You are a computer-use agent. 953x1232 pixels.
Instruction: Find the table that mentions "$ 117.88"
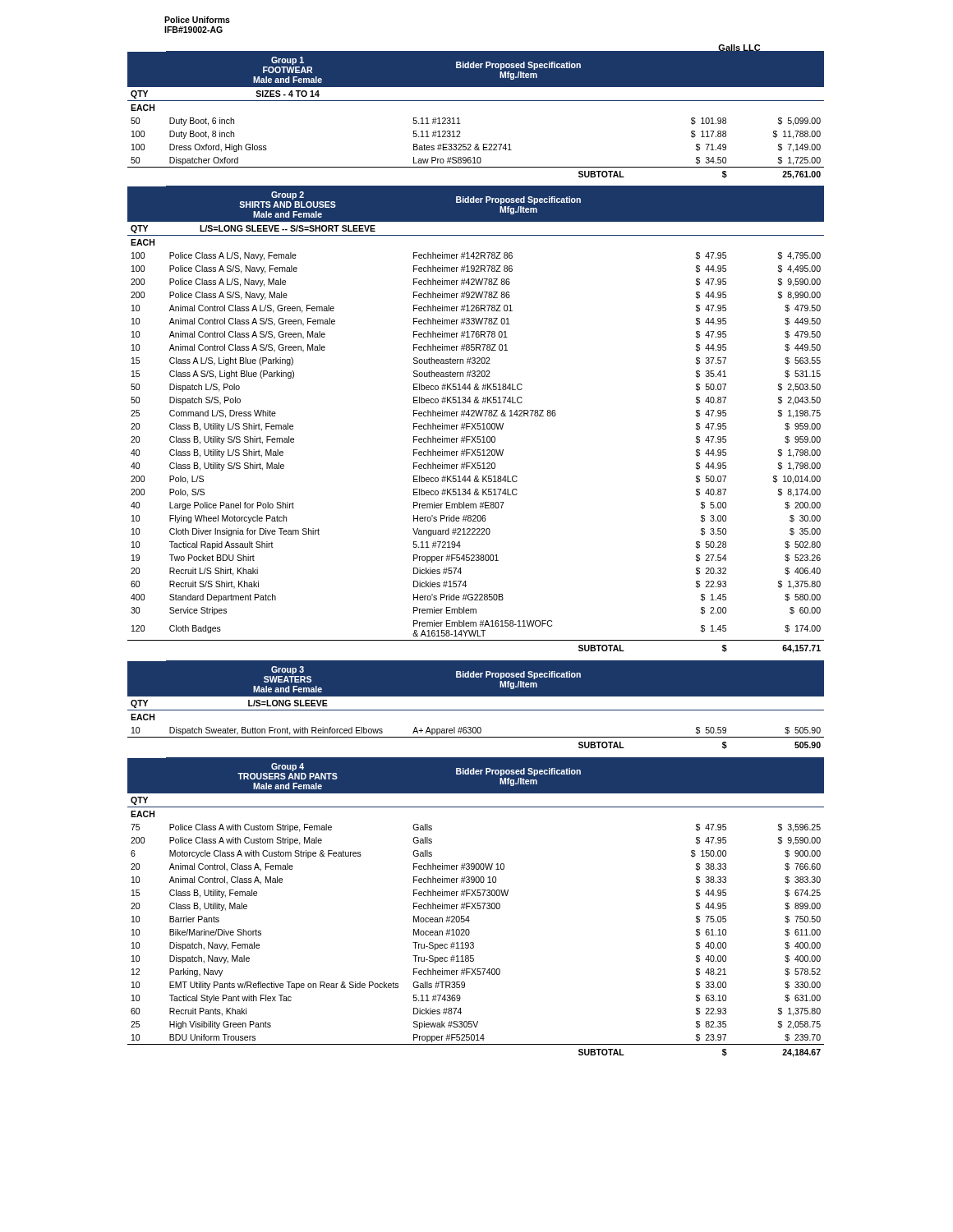476,116
